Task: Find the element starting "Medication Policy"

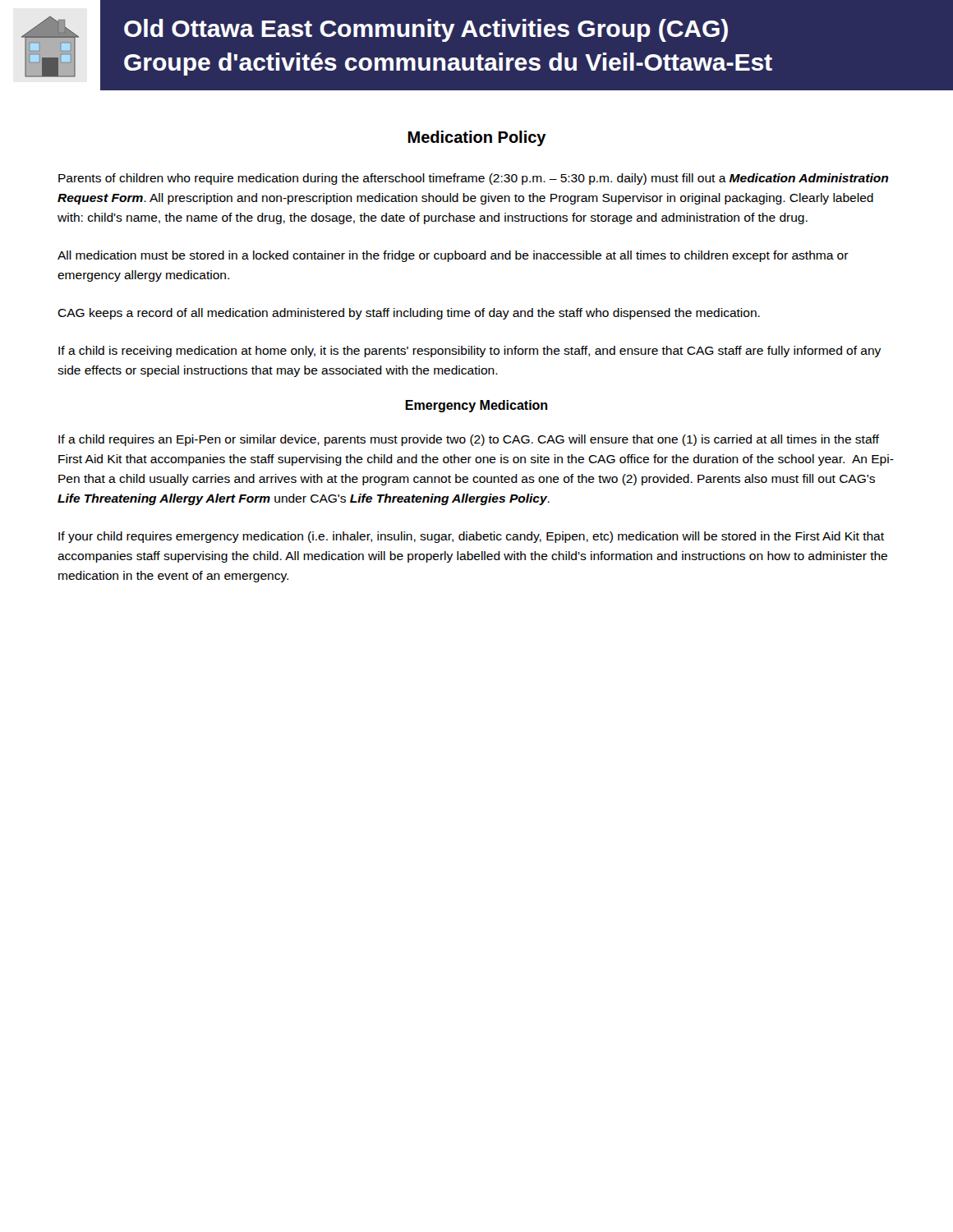Action: click(x=476, y=137)
